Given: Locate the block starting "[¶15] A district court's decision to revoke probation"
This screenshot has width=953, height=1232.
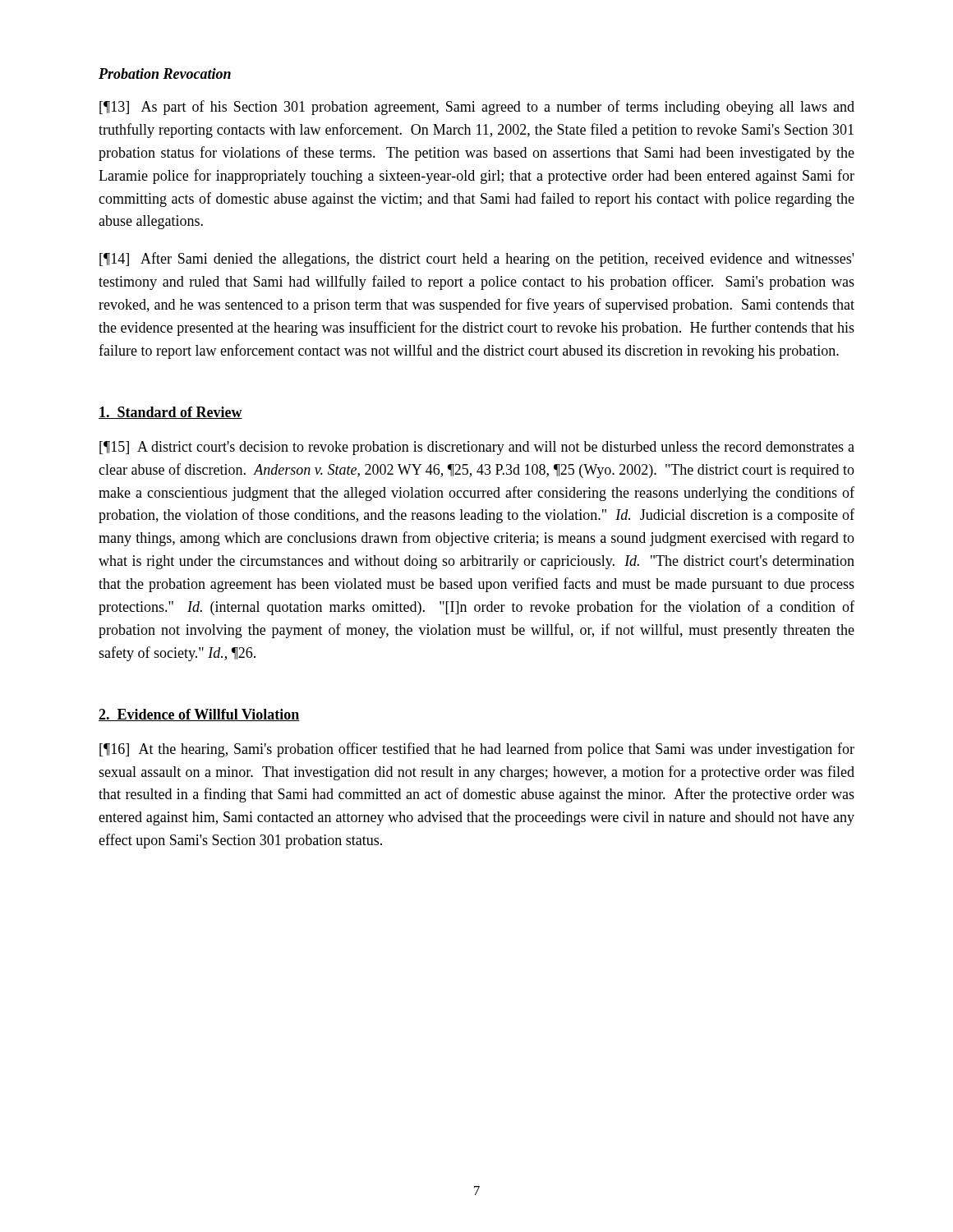Looking at the screenshot, I should pyautogui.click(x=476, y=551).
